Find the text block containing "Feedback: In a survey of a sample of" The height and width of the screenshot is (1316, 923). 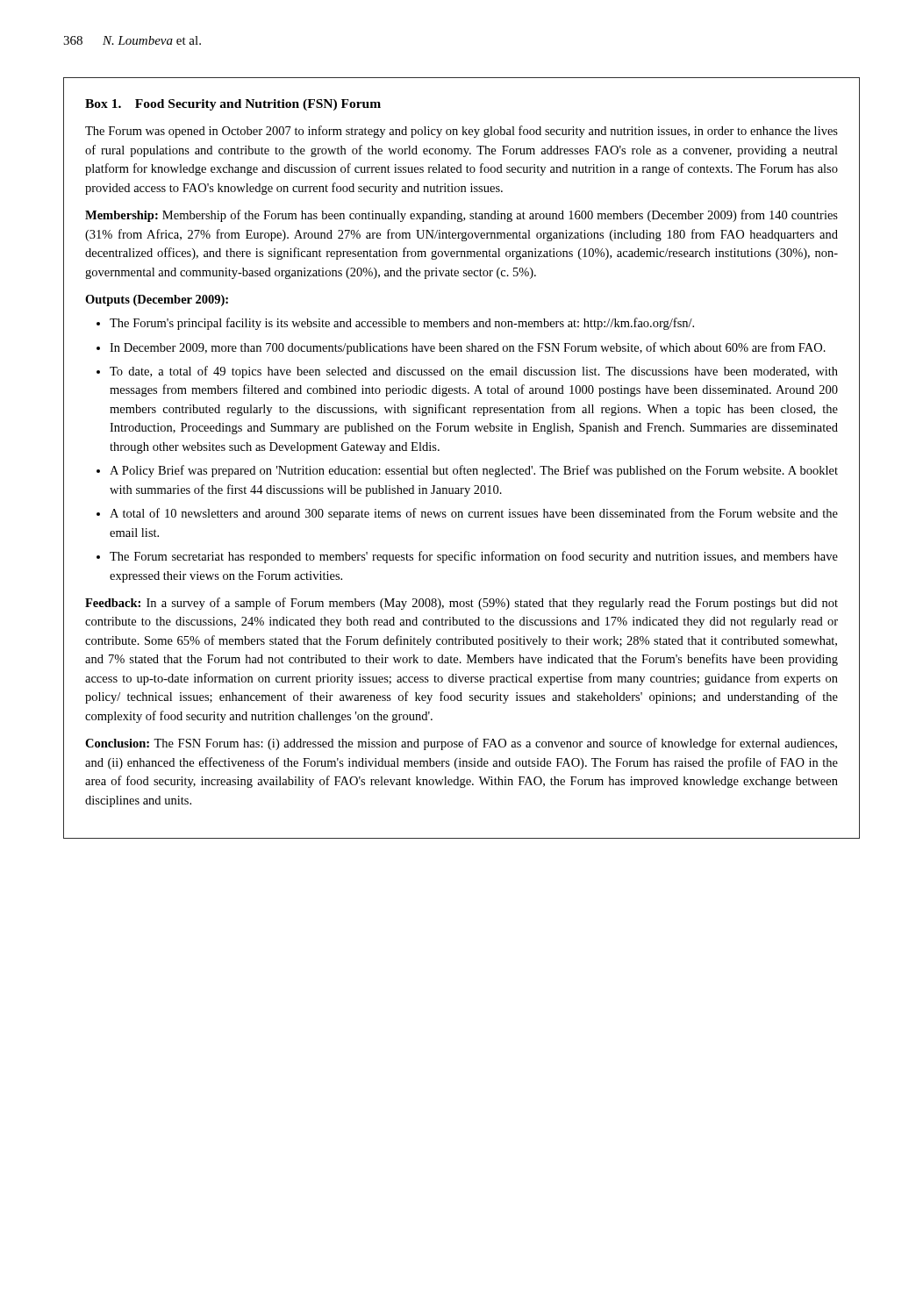point(462,660)
